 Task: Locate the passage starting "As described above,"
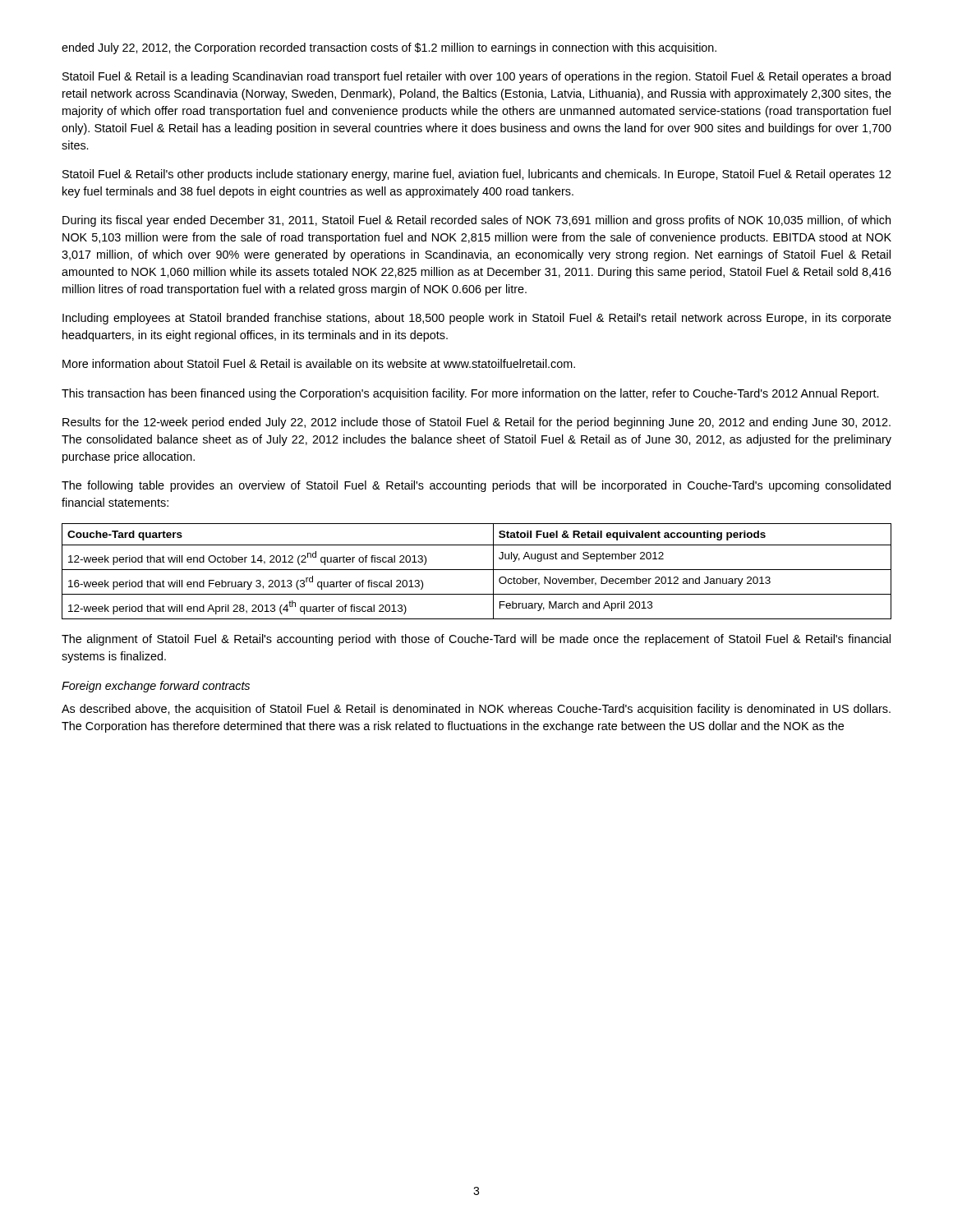(x=476, y=718)
